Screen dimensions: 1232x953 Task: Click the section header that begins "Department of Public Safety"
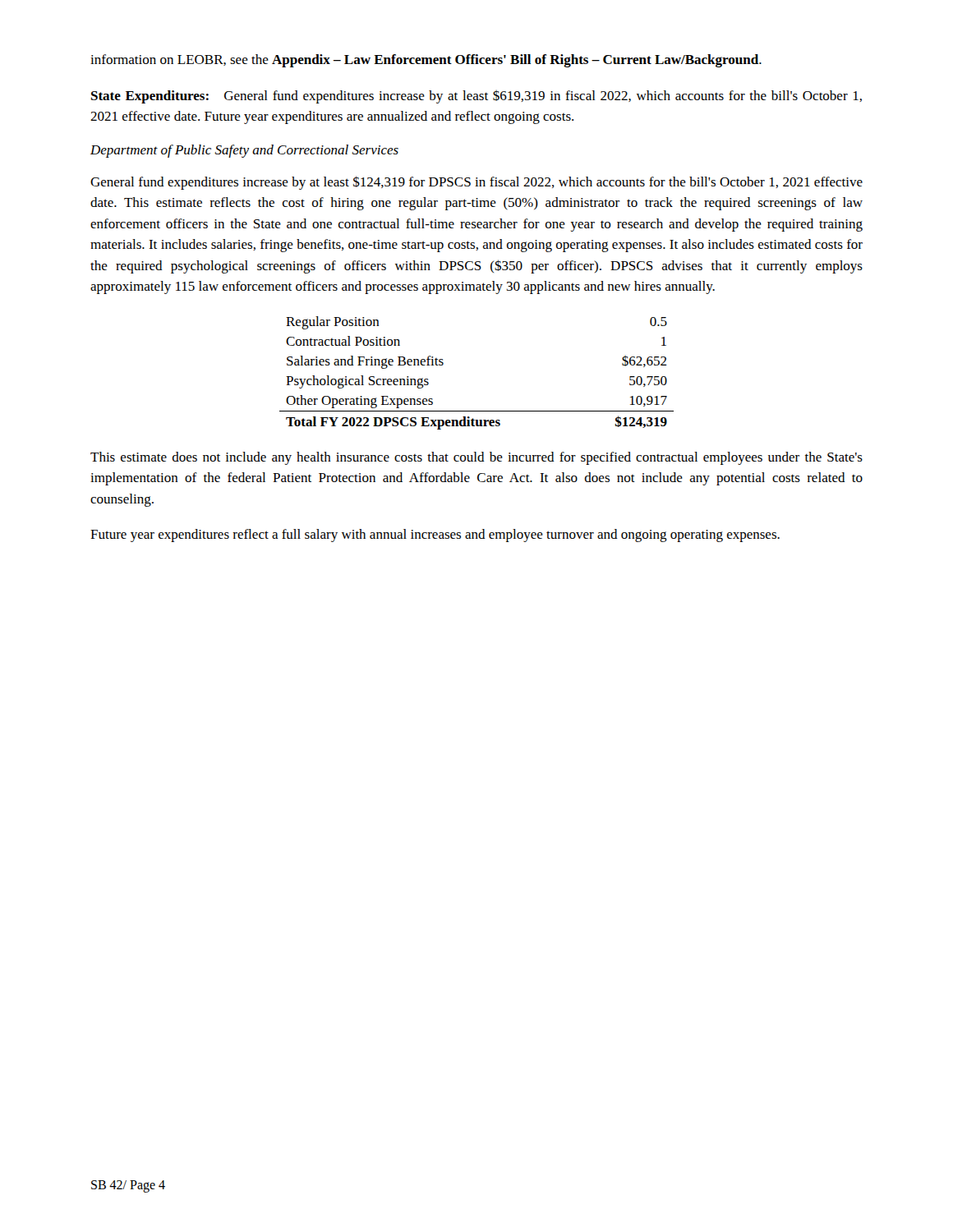pos(244,150)
